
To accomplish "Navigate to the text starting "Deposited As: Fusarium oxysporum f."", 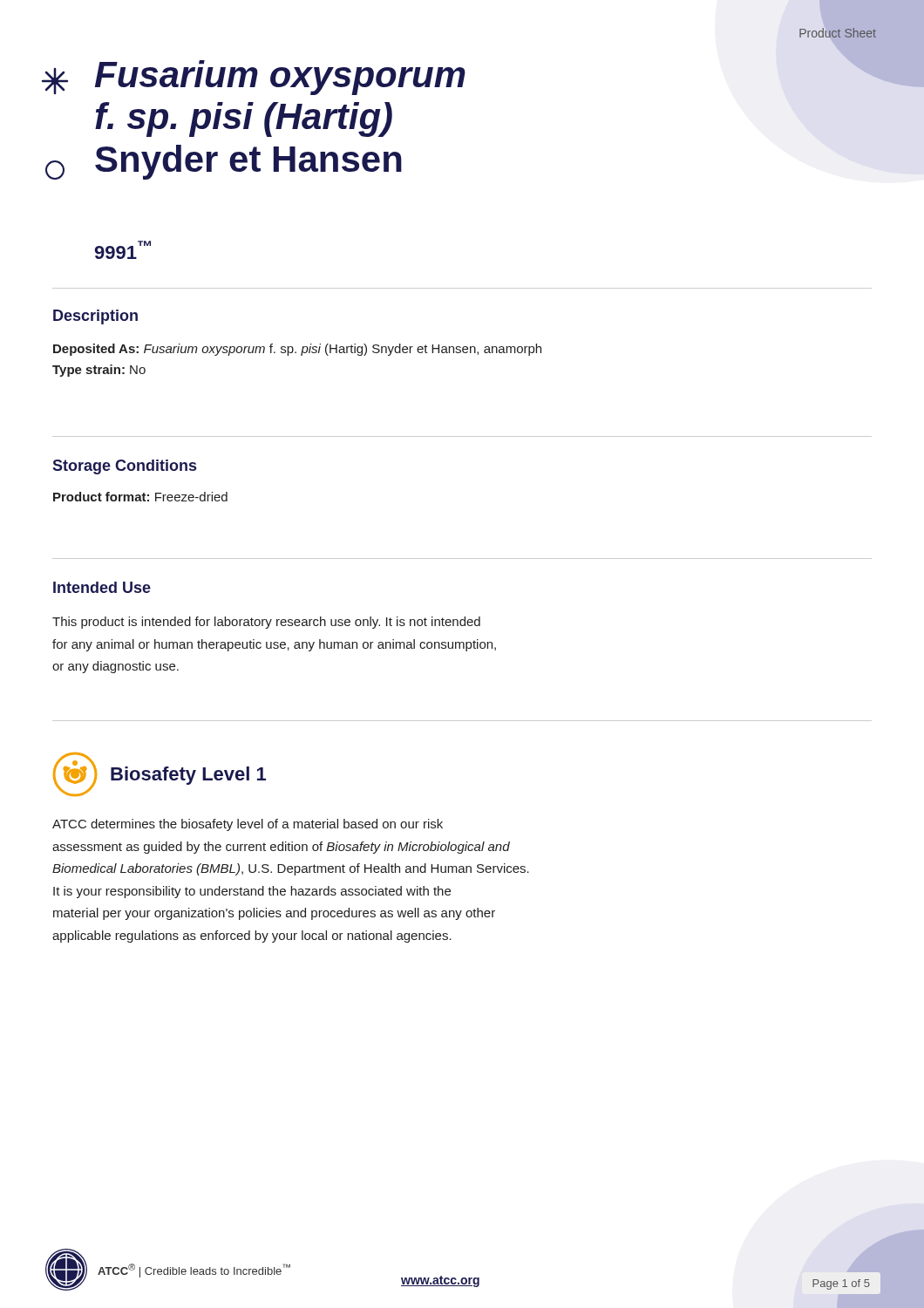I will pyautogui.click(x=297, y=359).
